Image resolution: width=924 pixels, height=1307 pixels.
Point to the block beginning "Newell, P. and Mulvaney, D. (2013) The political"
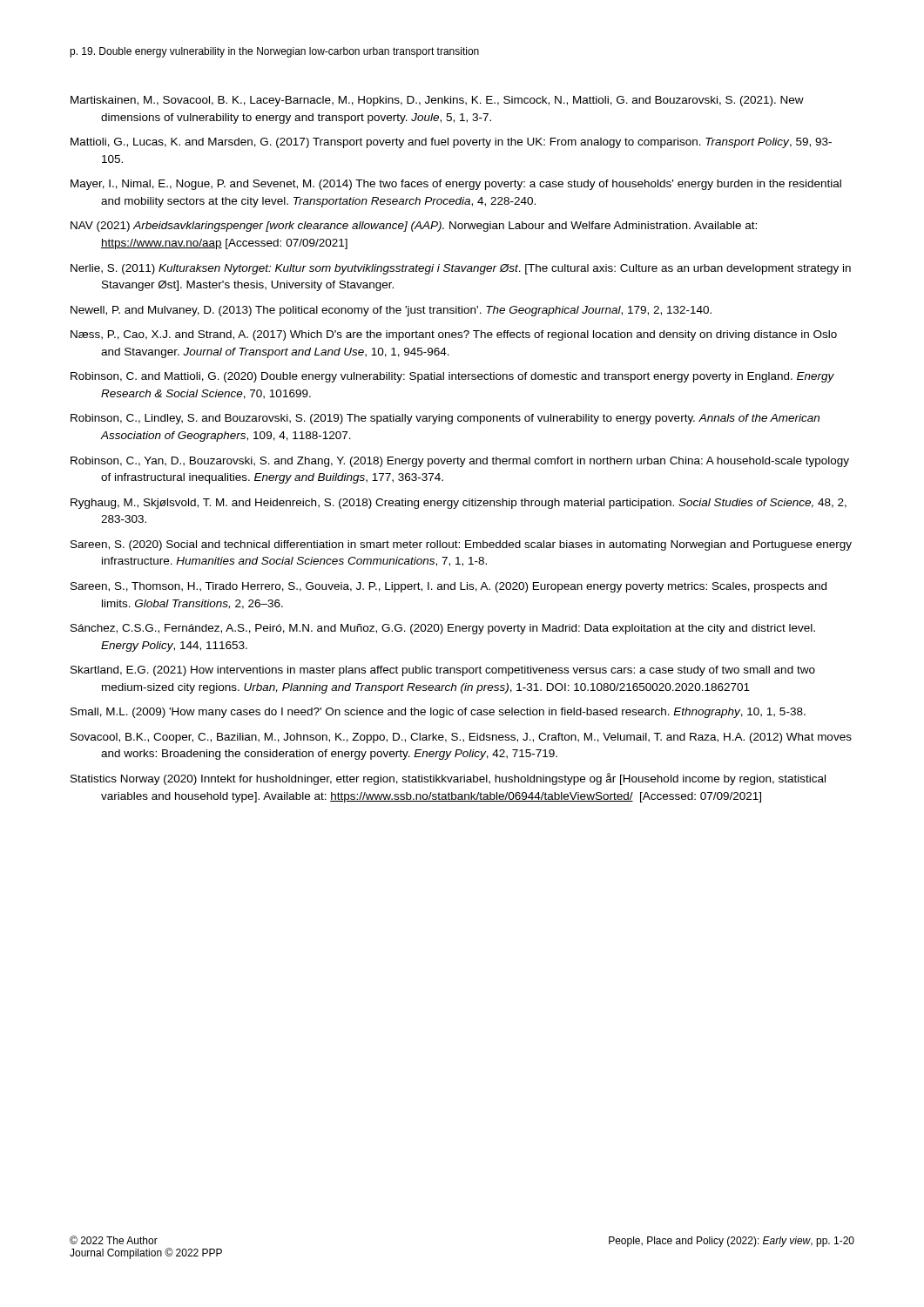click(391, 309)
